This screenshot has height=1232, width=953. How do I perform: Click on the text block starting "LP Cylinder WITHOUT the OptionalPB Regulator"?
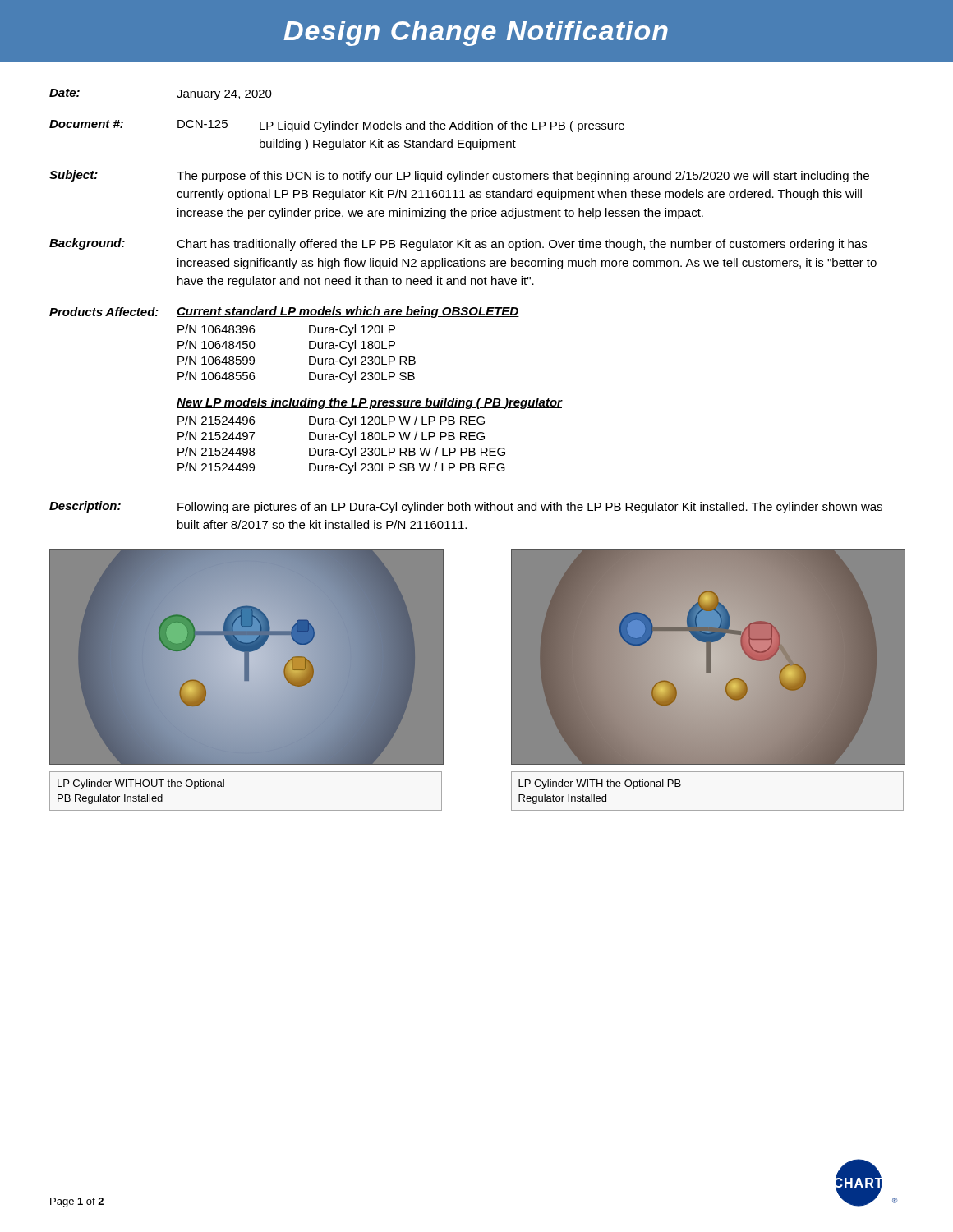click(141, 790)
